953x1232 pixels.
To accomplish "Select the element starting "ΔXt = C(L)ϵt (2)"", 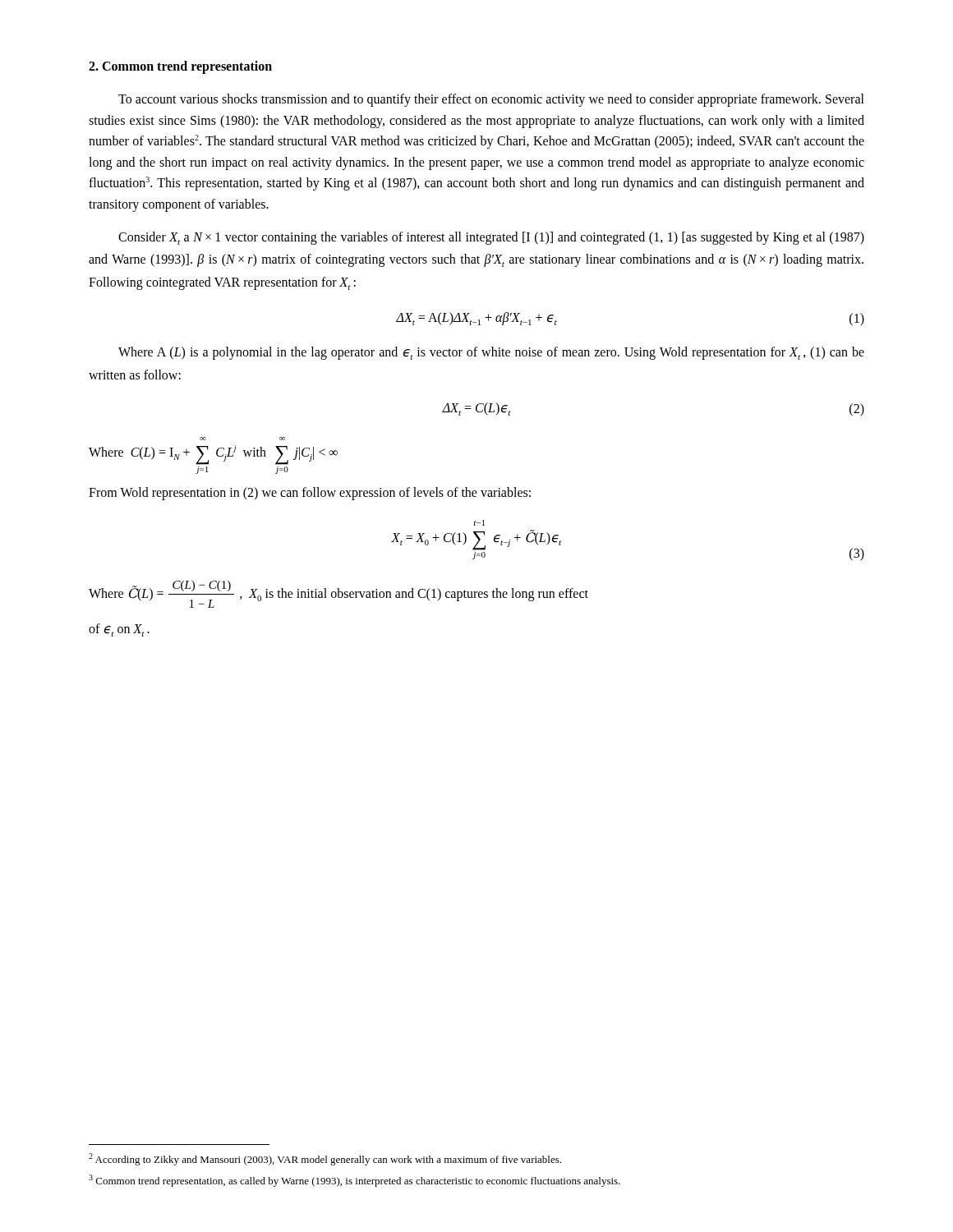I will (476, 409).
